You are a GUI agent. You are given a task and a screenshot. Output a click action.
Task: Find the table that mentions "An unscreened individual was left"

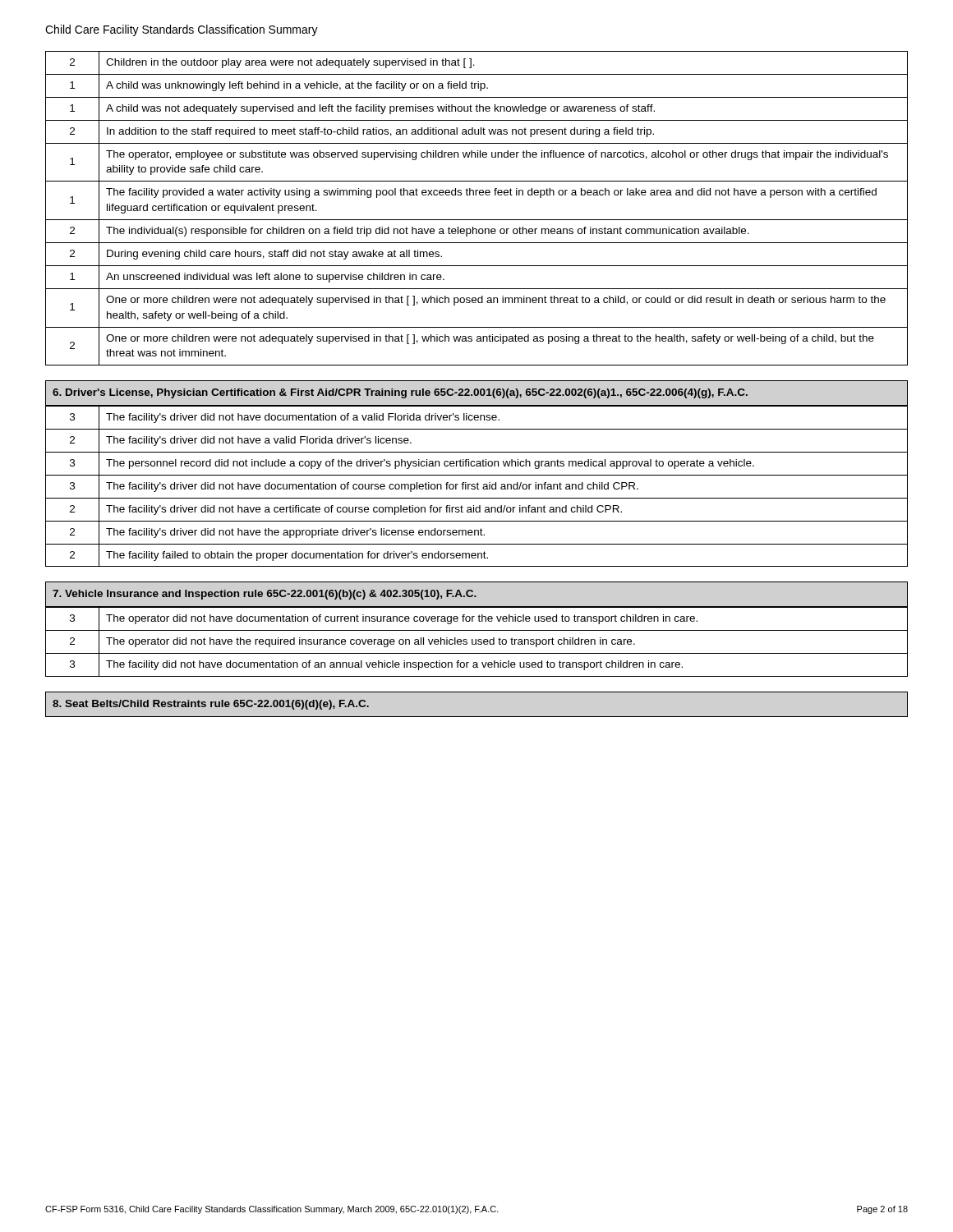476,208
